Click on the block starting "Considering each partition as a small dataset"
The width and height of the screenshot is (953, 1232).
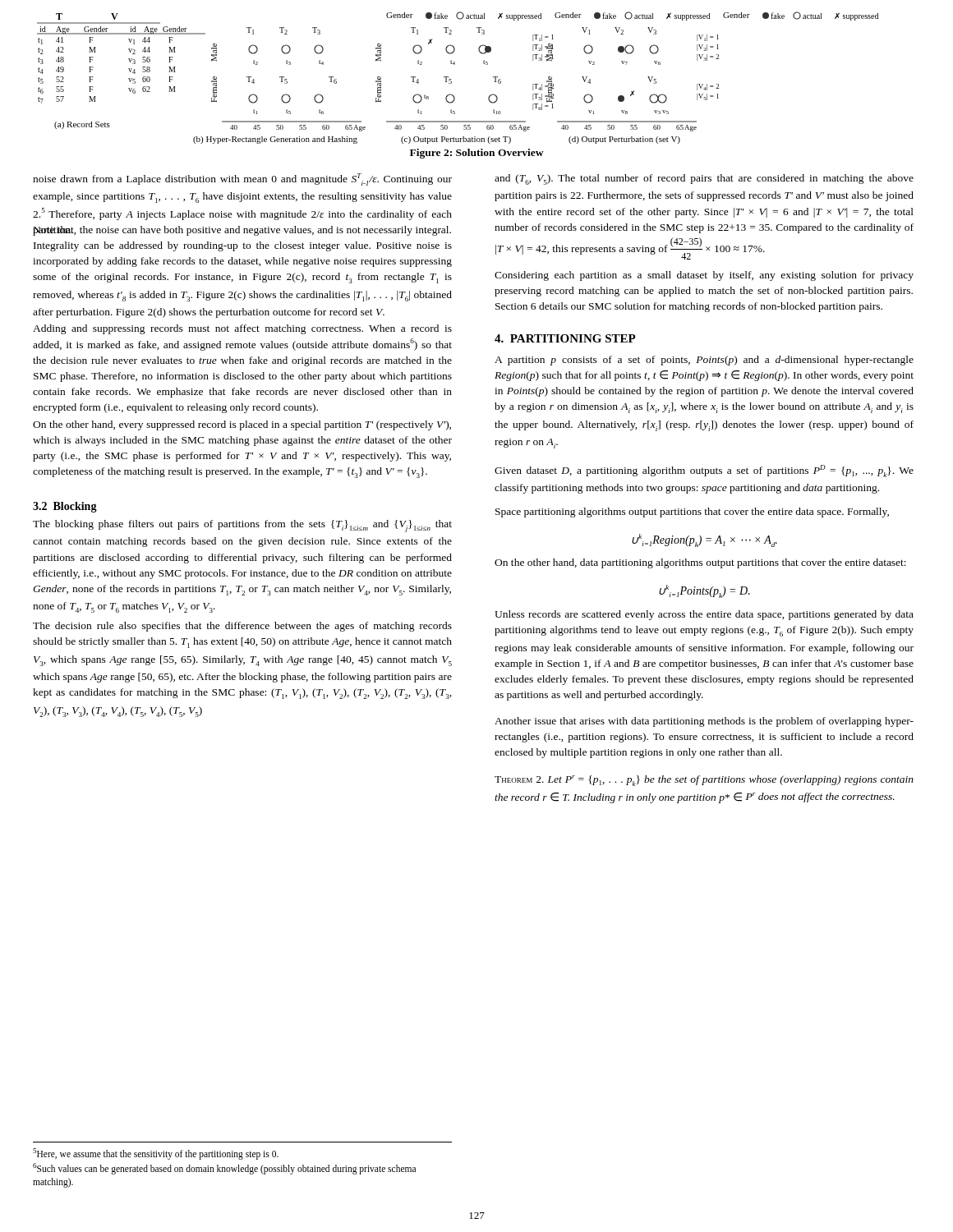[x=704, y=290]
